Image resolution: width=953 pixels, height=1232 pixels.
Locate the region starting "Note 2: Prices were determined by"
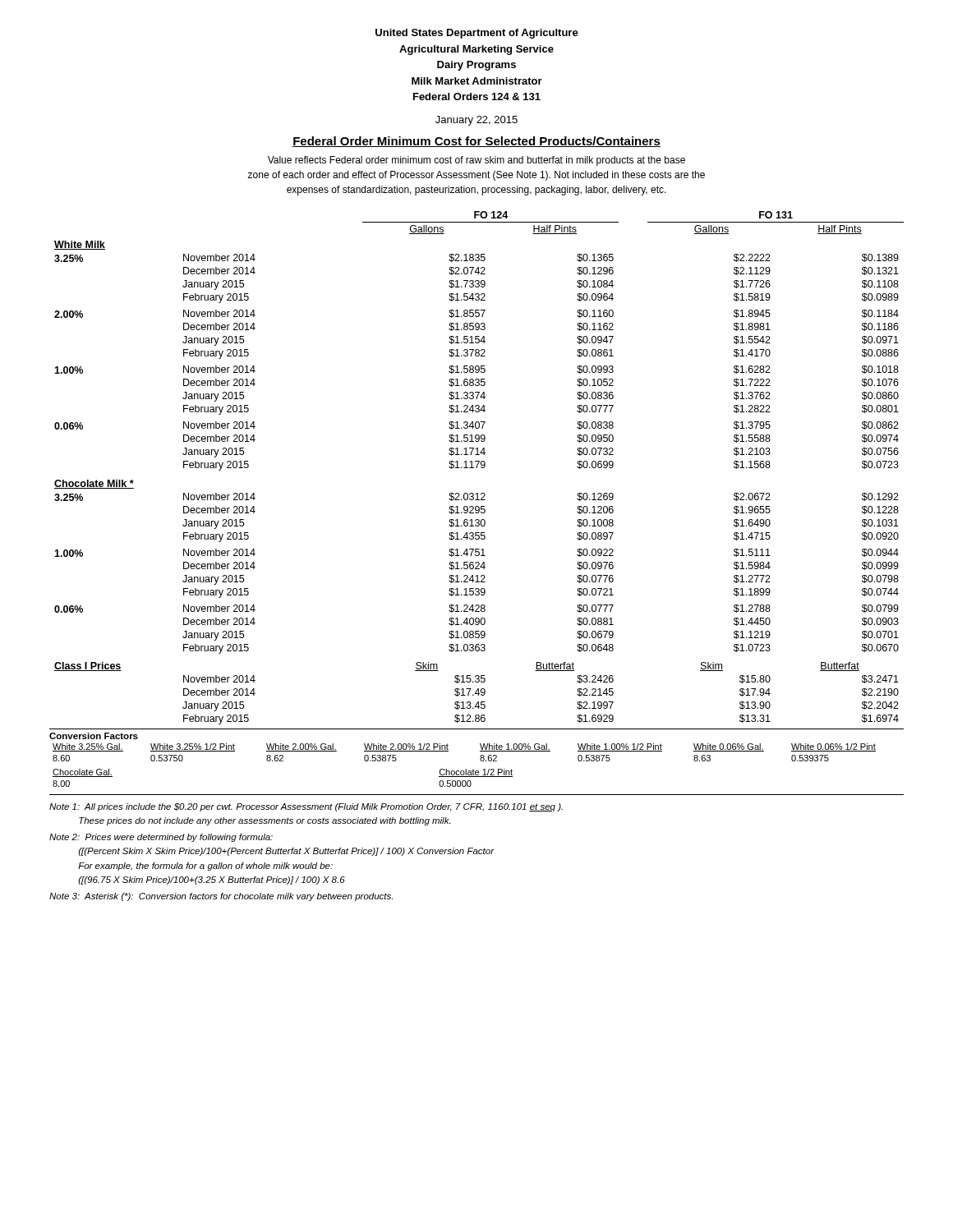click(272, 858)
